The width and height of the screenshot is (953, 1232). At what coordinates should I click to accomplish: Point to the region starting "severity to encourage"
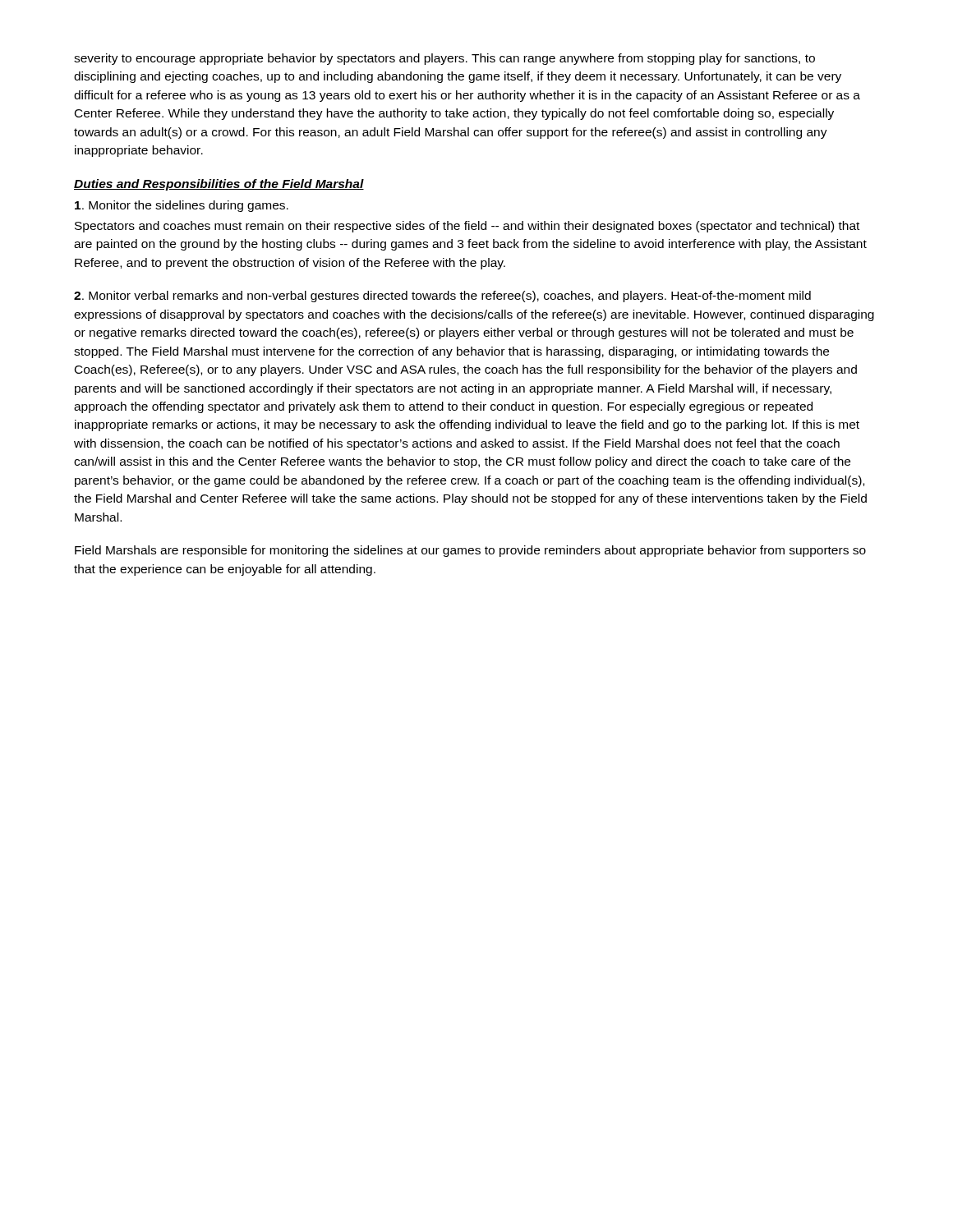pyautogui.click(x=476, y=105)
